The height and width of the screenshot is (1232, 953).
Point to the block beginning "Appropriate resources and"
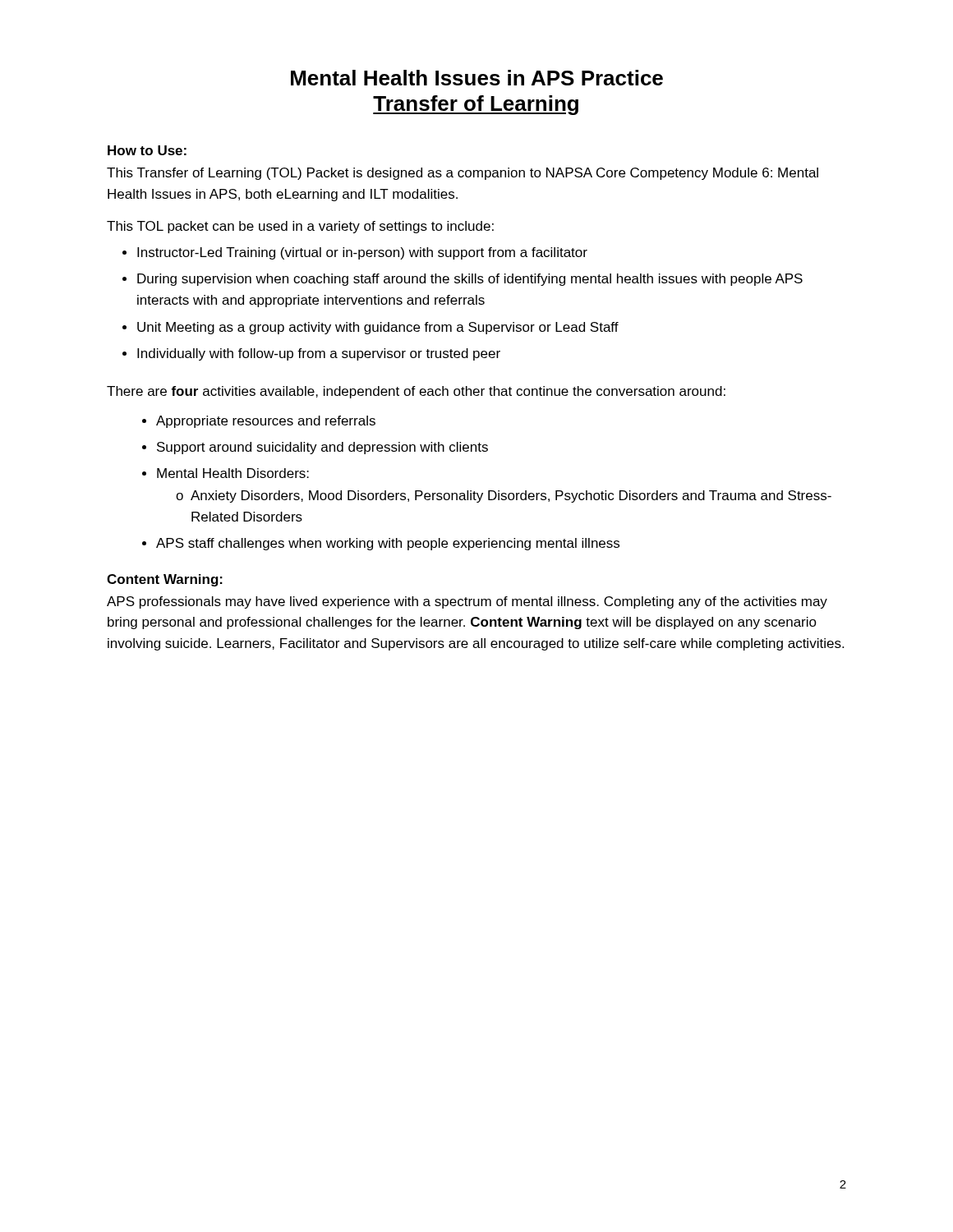266,421
